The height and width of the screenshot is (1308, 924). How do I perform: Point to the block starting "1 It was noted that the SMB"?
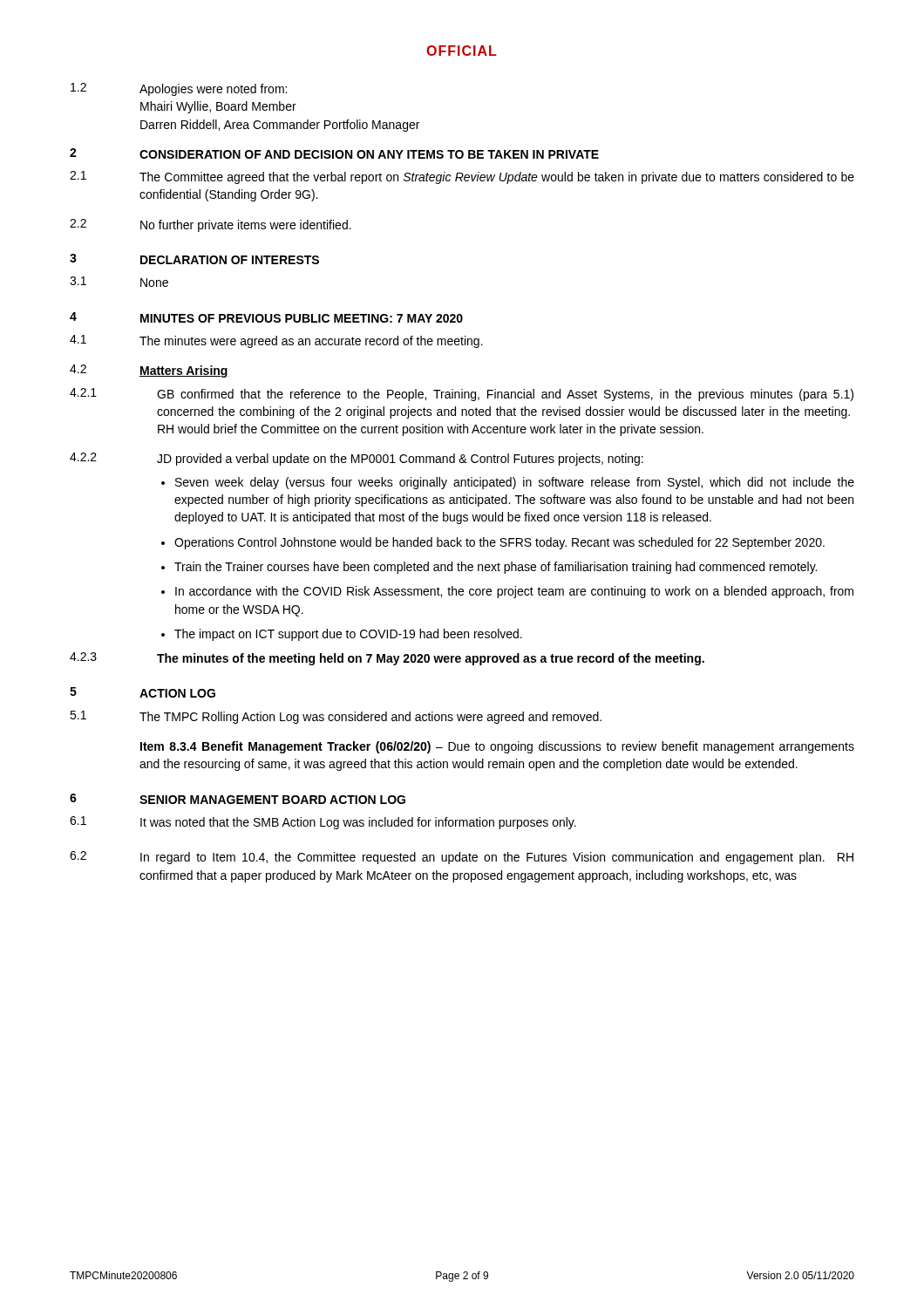(462, 822)
